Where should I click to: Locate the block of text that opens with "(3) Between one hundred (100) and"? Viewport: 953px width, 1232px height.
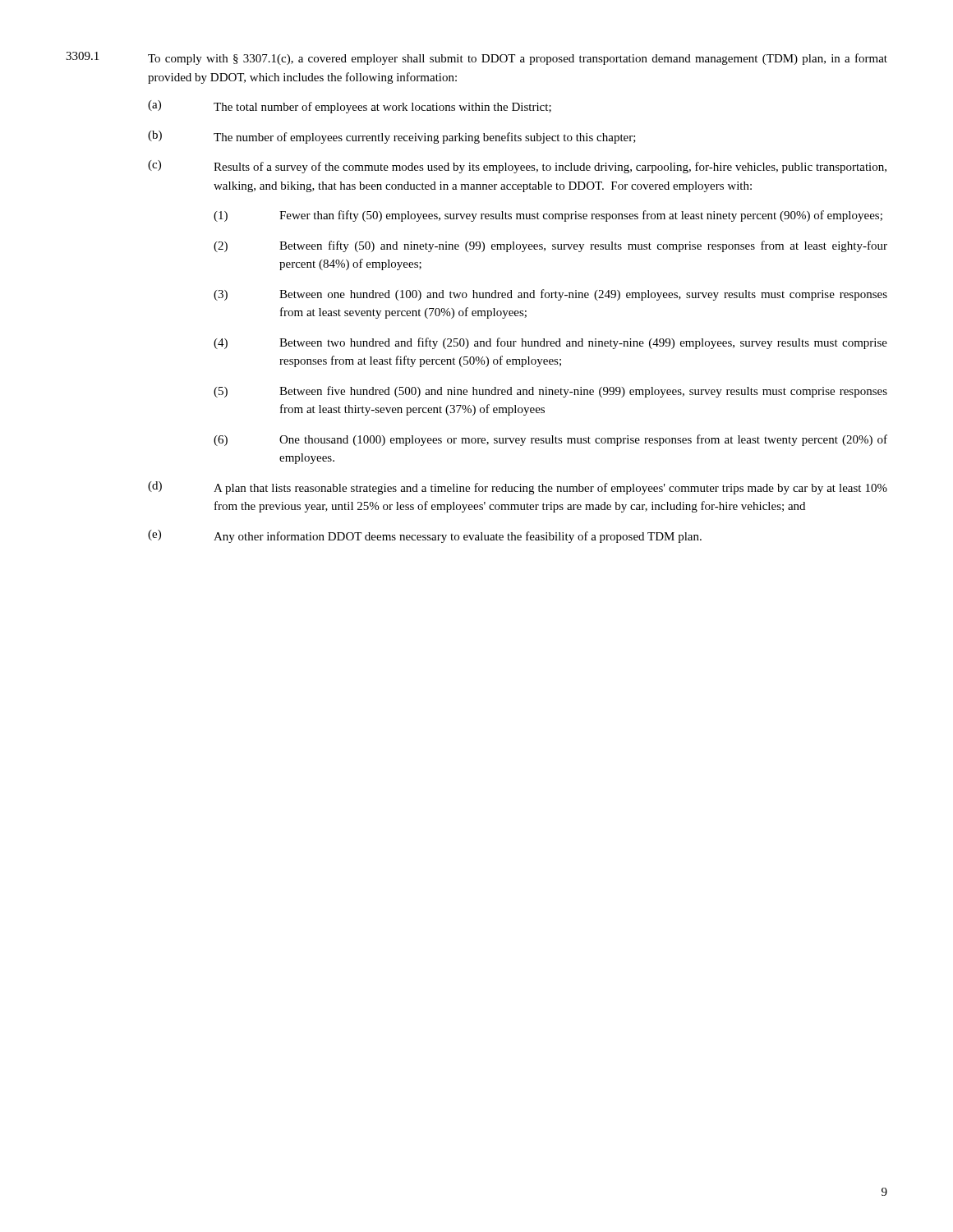(550, 303)
